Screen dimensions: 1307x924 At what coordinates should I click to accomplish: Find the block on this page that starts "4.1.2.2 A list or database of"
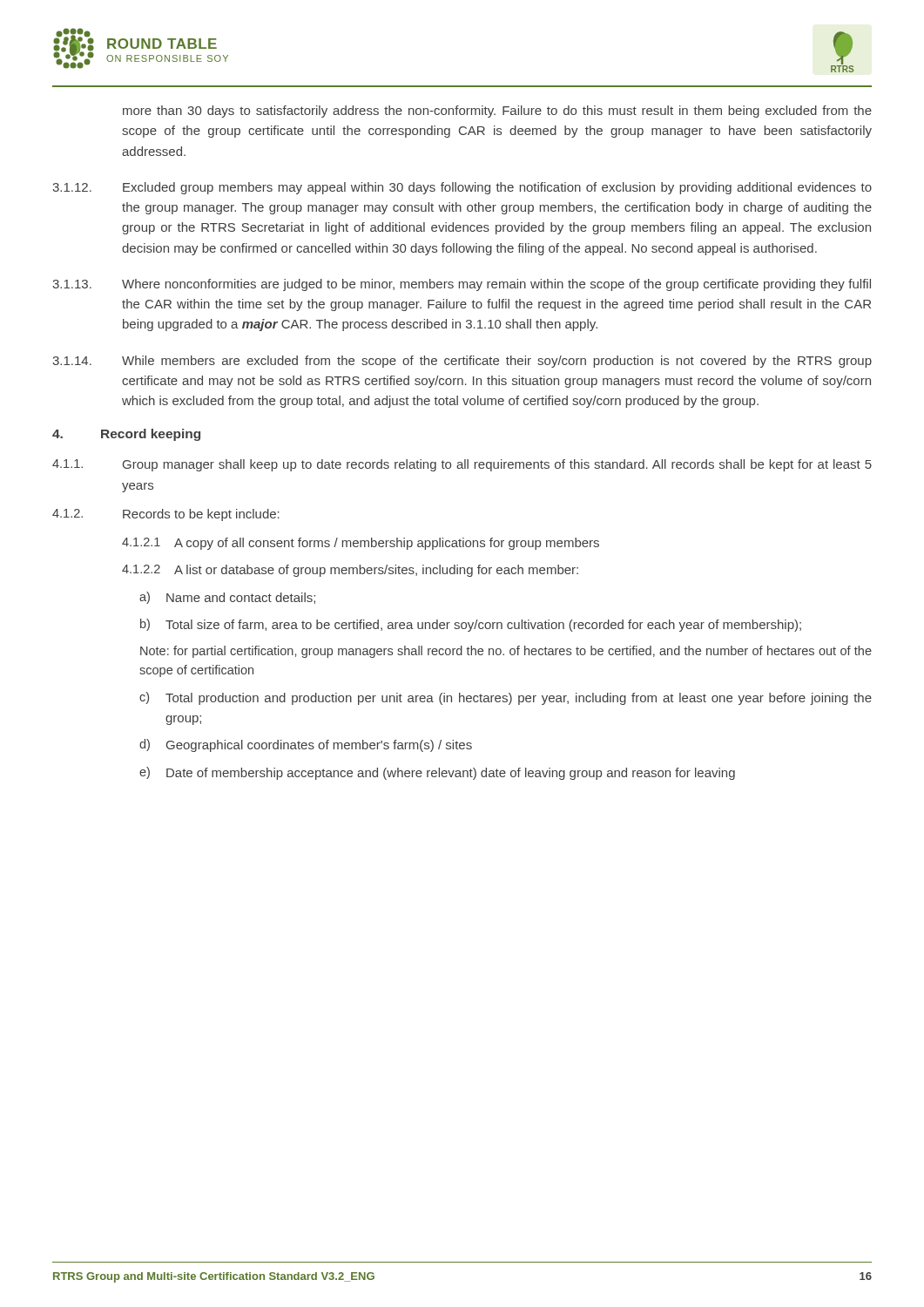[x=497, y=570]
